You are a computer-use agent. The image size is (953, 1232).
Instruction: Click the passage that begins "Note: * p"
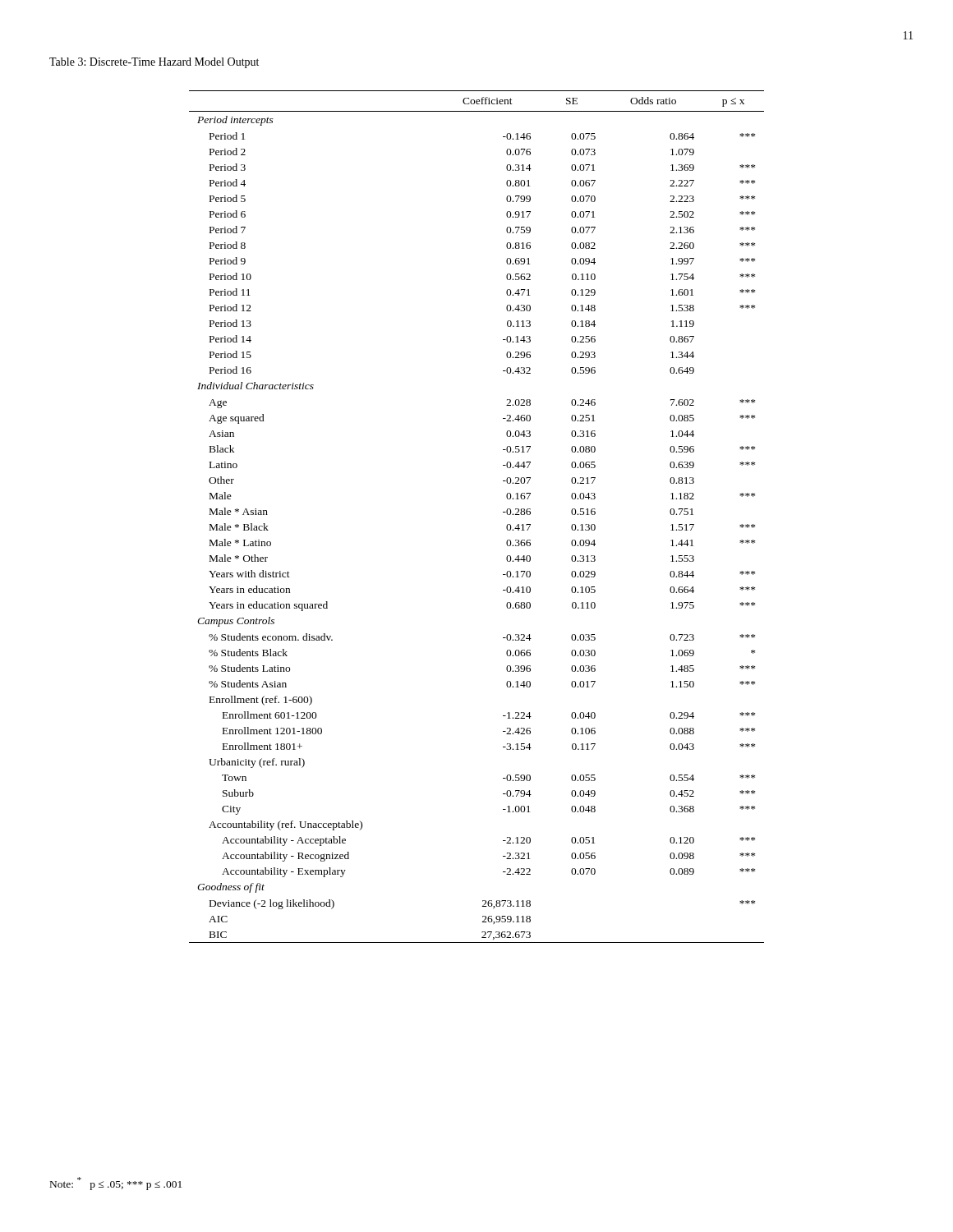pos(116,1182)
